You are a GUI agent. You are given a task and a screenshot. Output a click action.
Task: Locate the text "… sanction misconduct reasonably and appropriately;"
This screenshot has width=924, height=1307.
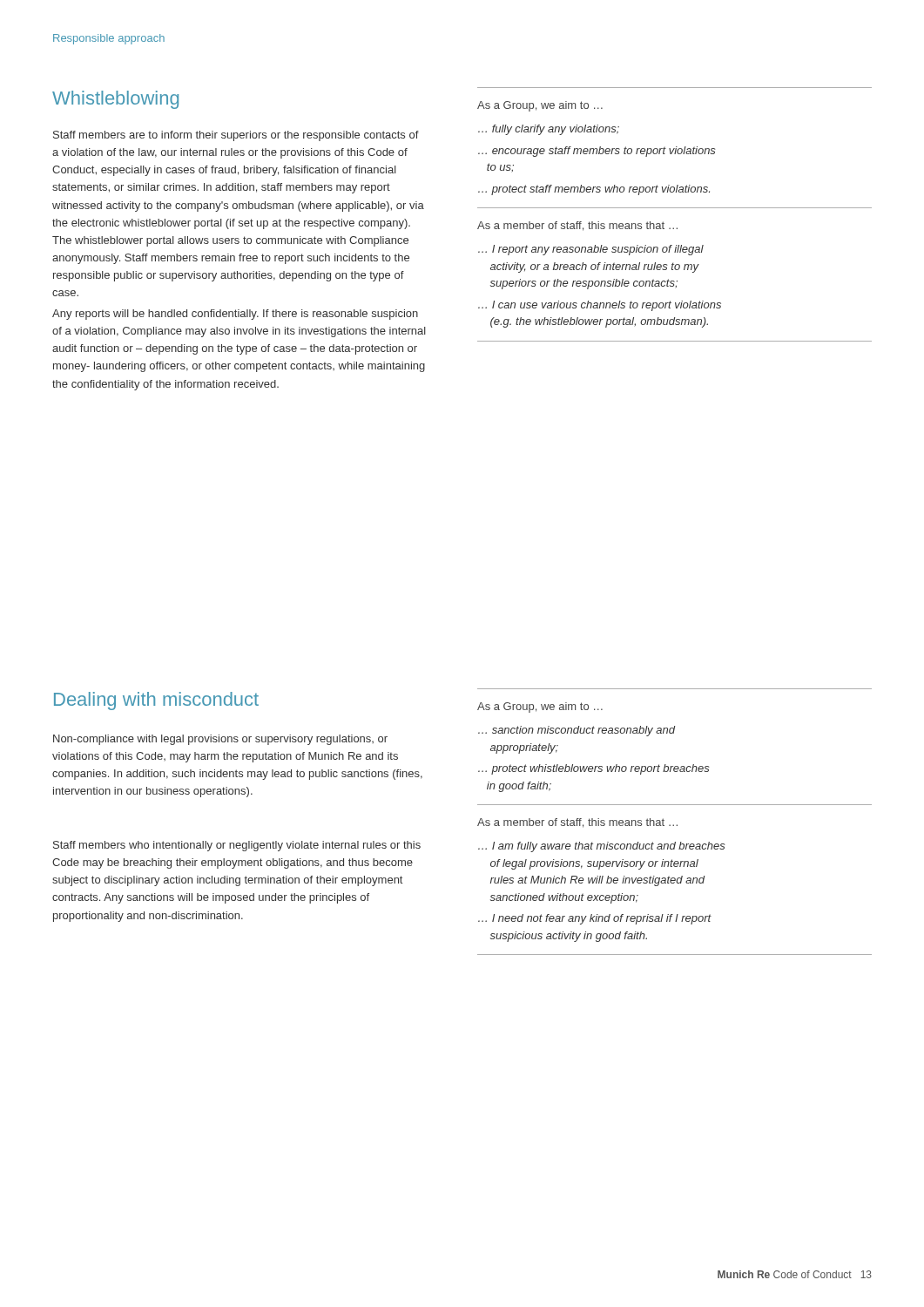tap(576, 738)
